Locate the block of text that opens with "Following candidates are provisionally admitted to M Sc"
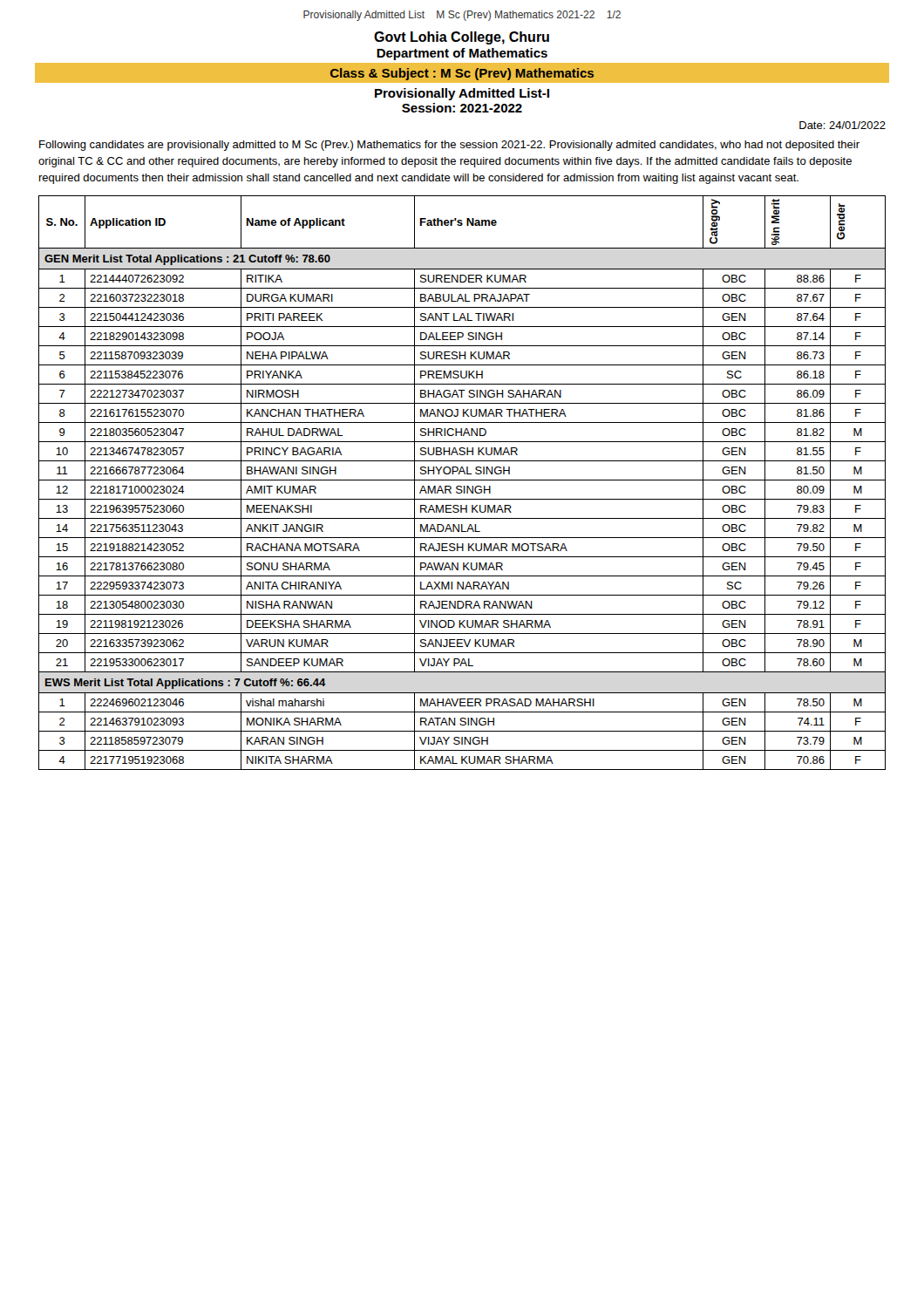924x1308 pixels. coord(449,161)
